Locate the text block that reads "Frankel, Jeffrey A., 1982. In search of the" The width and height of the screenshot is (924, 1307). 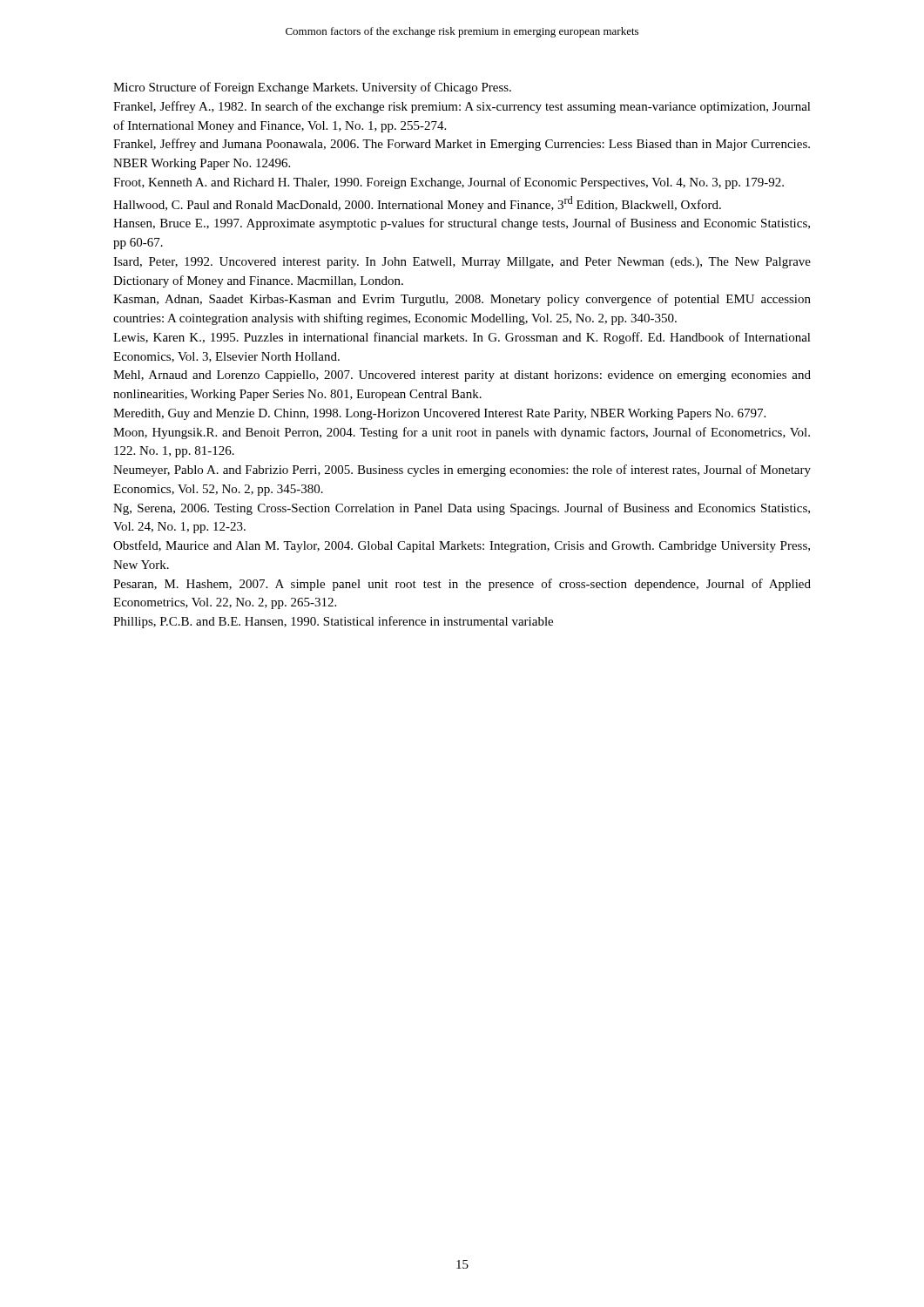(462, 116)
